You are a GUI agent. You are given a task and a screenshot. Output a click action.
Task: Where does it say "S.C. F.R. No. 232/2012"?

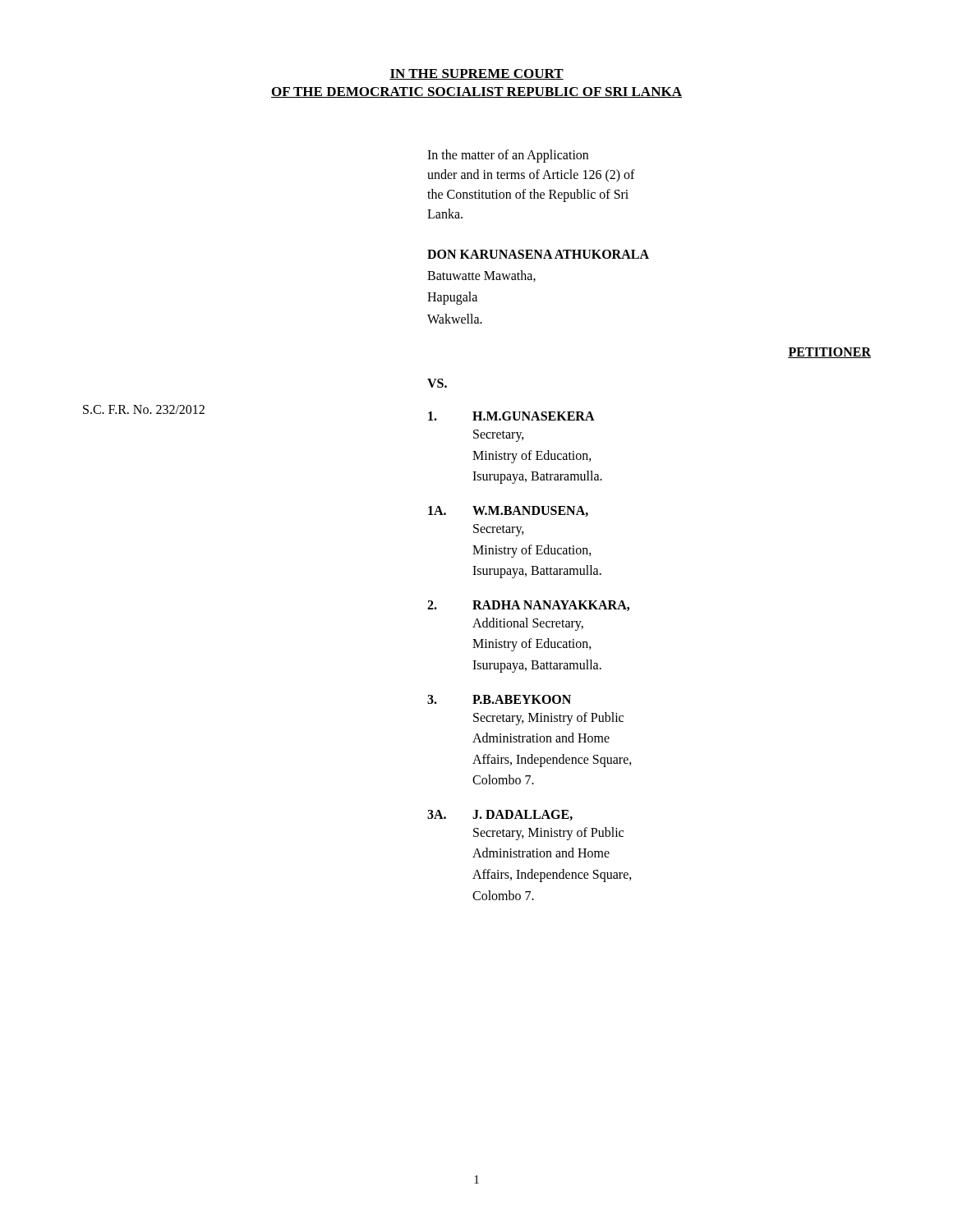coord(144,409)
